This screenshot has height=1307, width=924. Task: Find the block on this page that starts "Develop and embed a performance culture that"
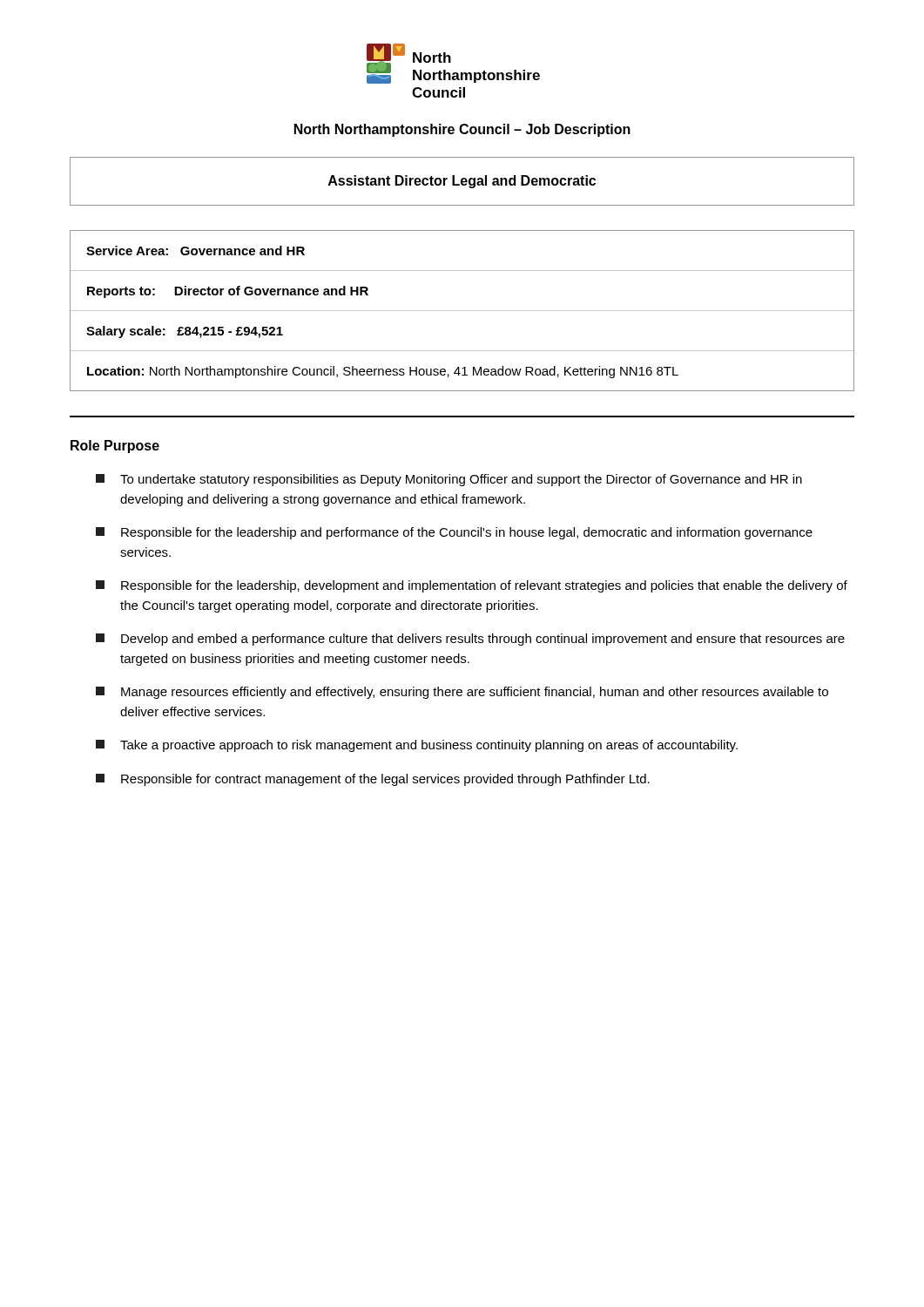click(475, 649)
